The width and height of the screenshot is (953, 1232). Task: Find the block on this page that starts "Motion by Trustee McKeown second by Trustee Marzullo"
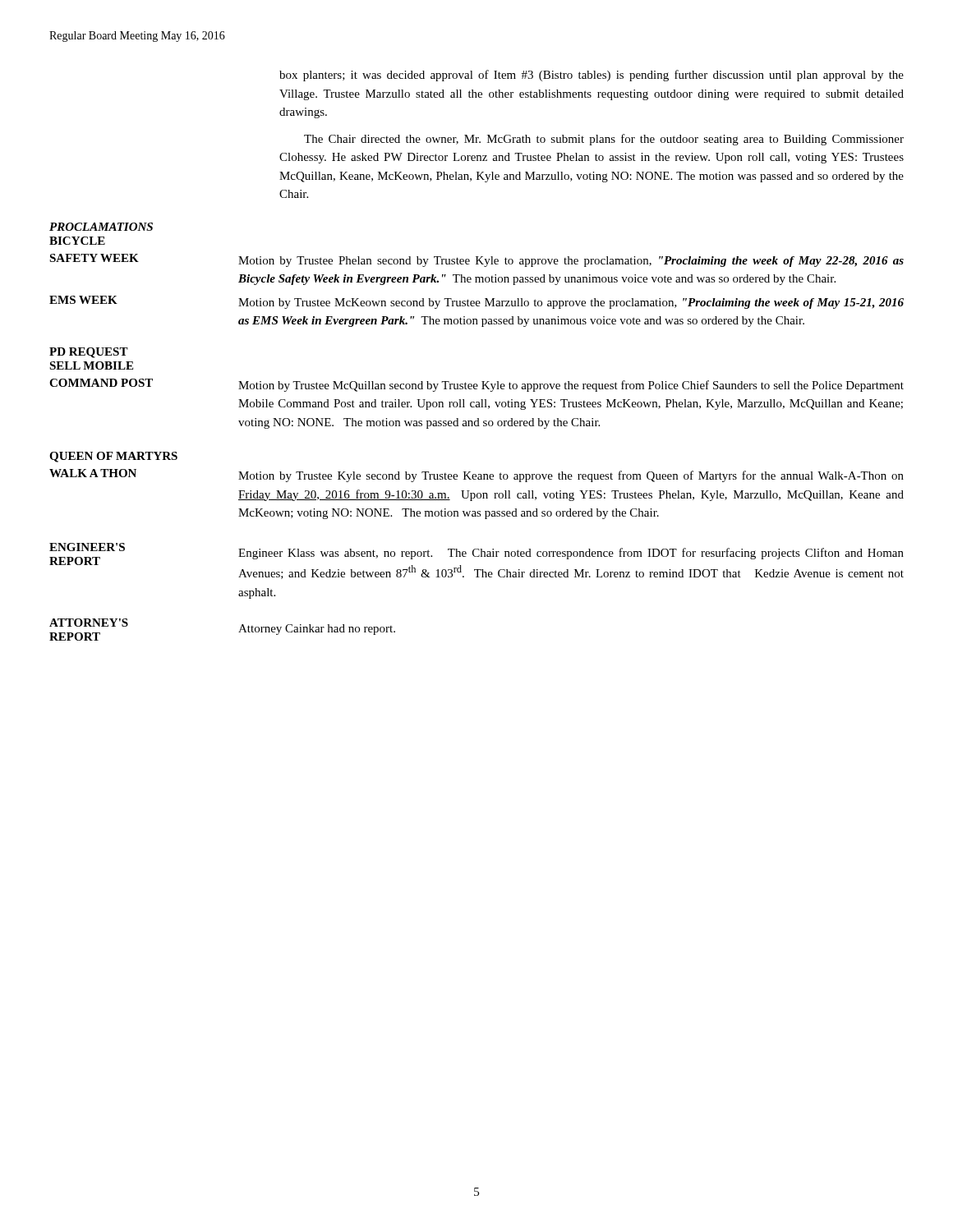(571, 311)
